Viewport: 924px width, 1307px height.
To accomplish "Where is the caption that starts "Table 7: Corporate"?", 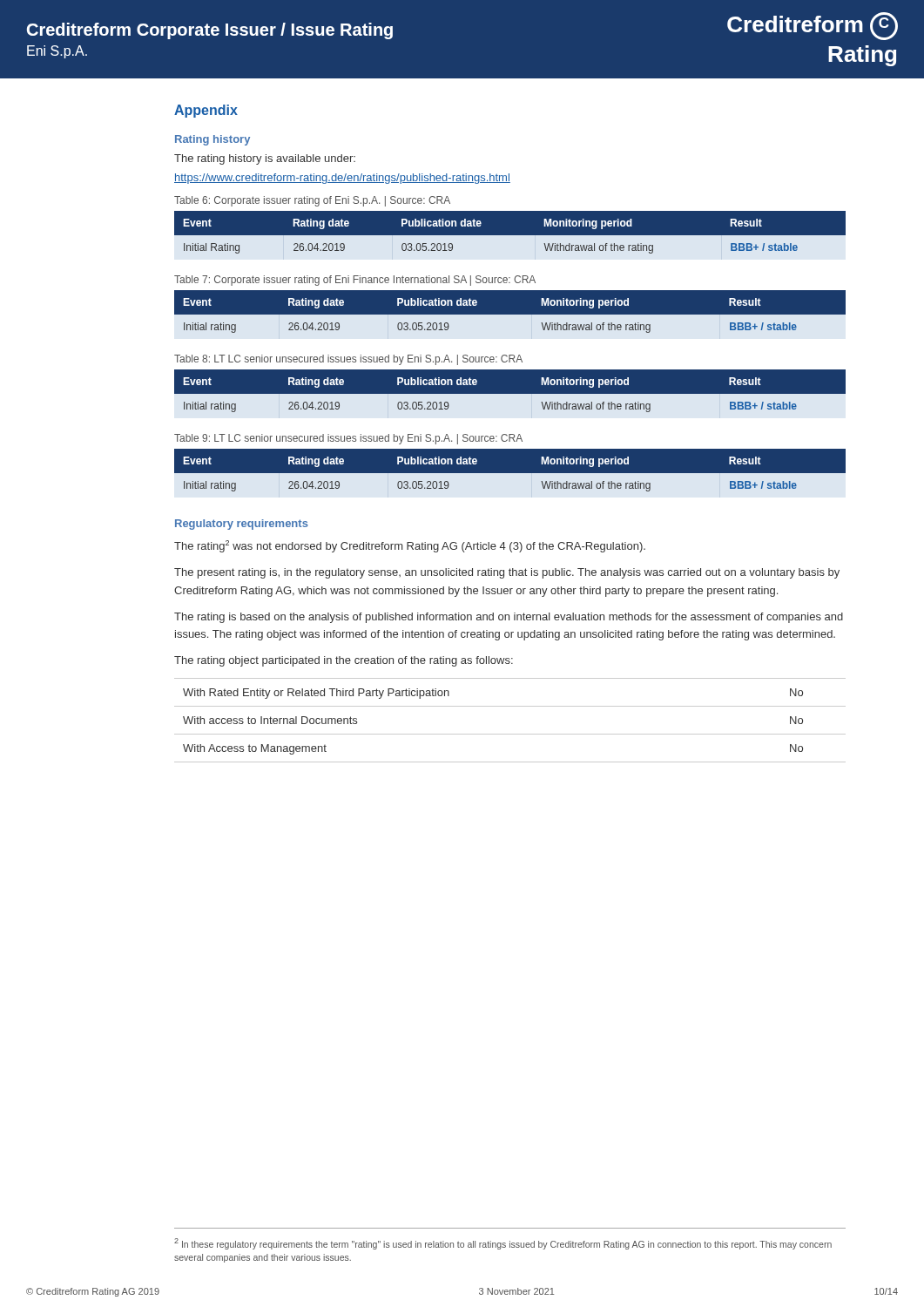I will pos(355,280).
